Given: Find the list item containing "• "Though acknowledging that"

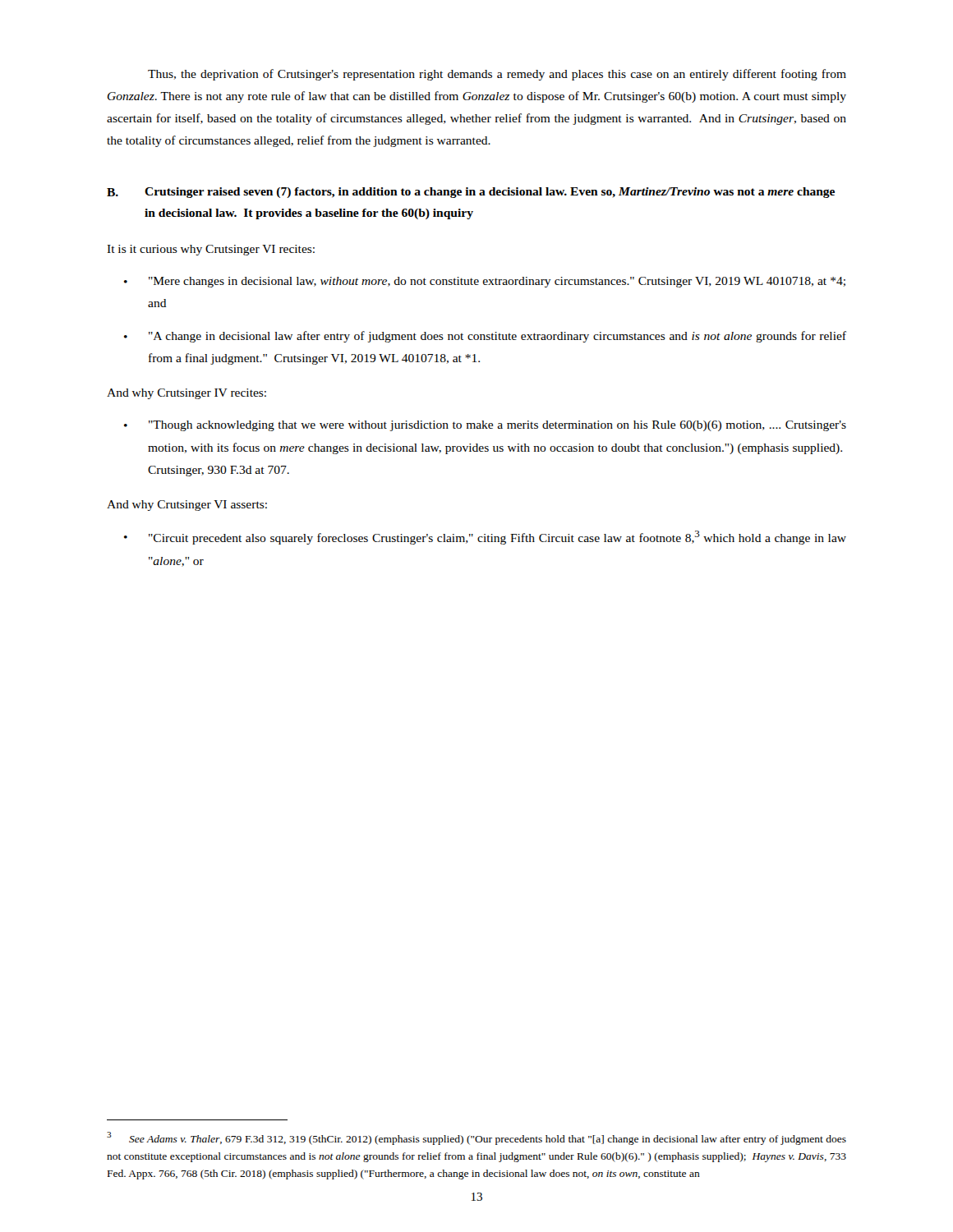Looking at the screenshot, I should click(x=485, y=447).
